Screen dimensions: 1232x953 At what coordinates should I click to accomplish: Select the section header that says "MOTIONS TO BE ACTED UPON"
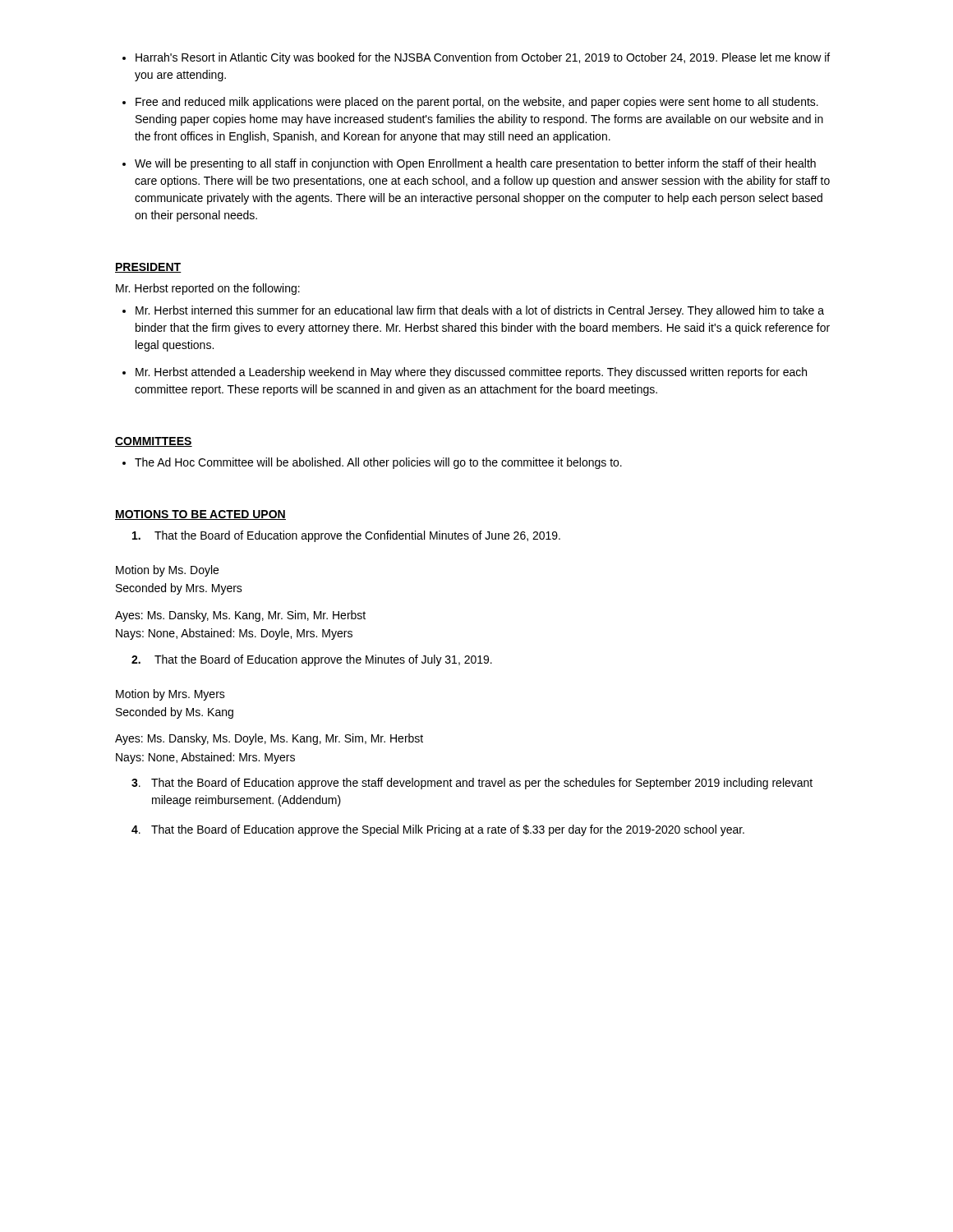(x=200, y=514)
